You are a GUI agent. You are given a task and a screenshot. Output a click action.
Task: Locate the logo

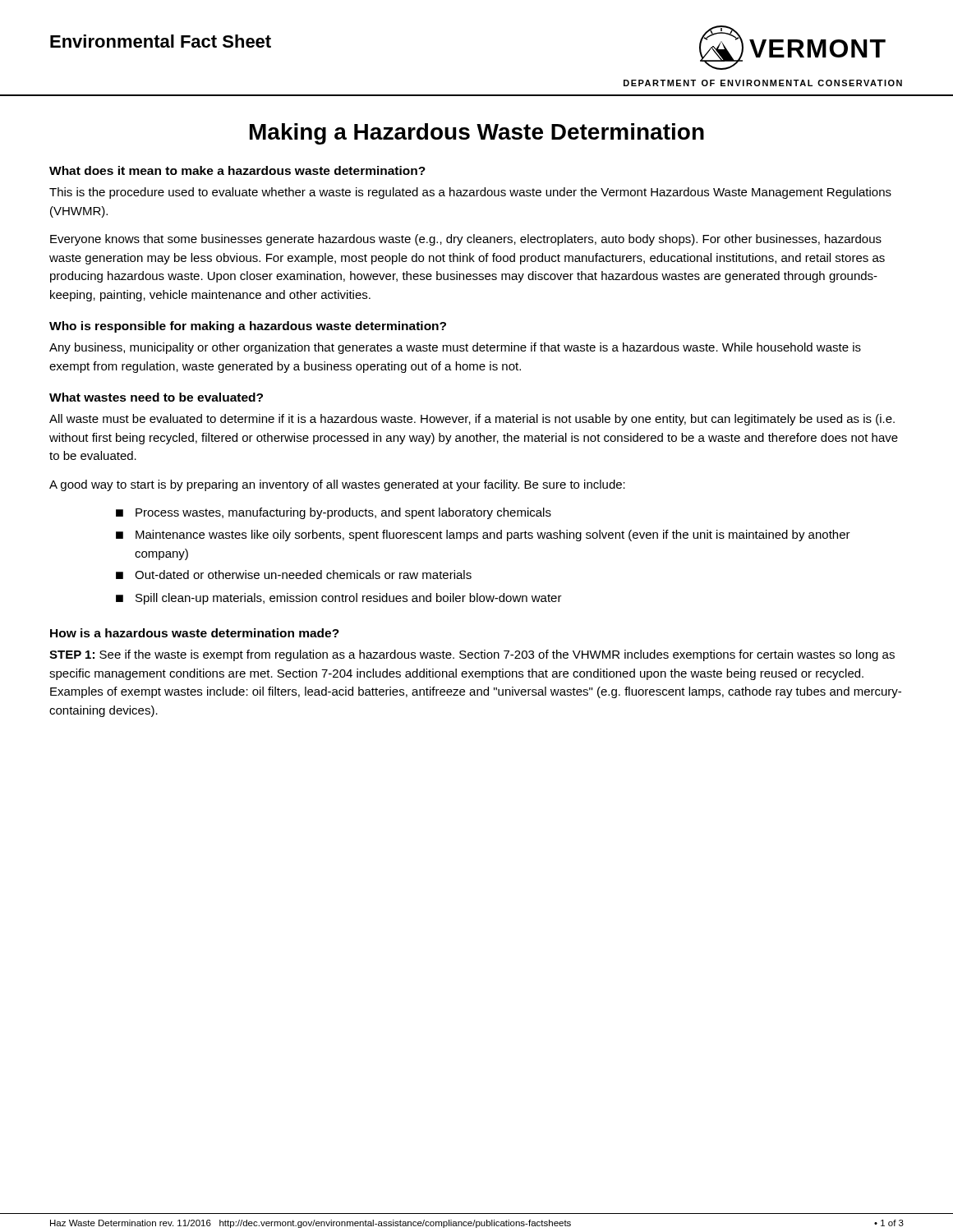tap(797, 49)
